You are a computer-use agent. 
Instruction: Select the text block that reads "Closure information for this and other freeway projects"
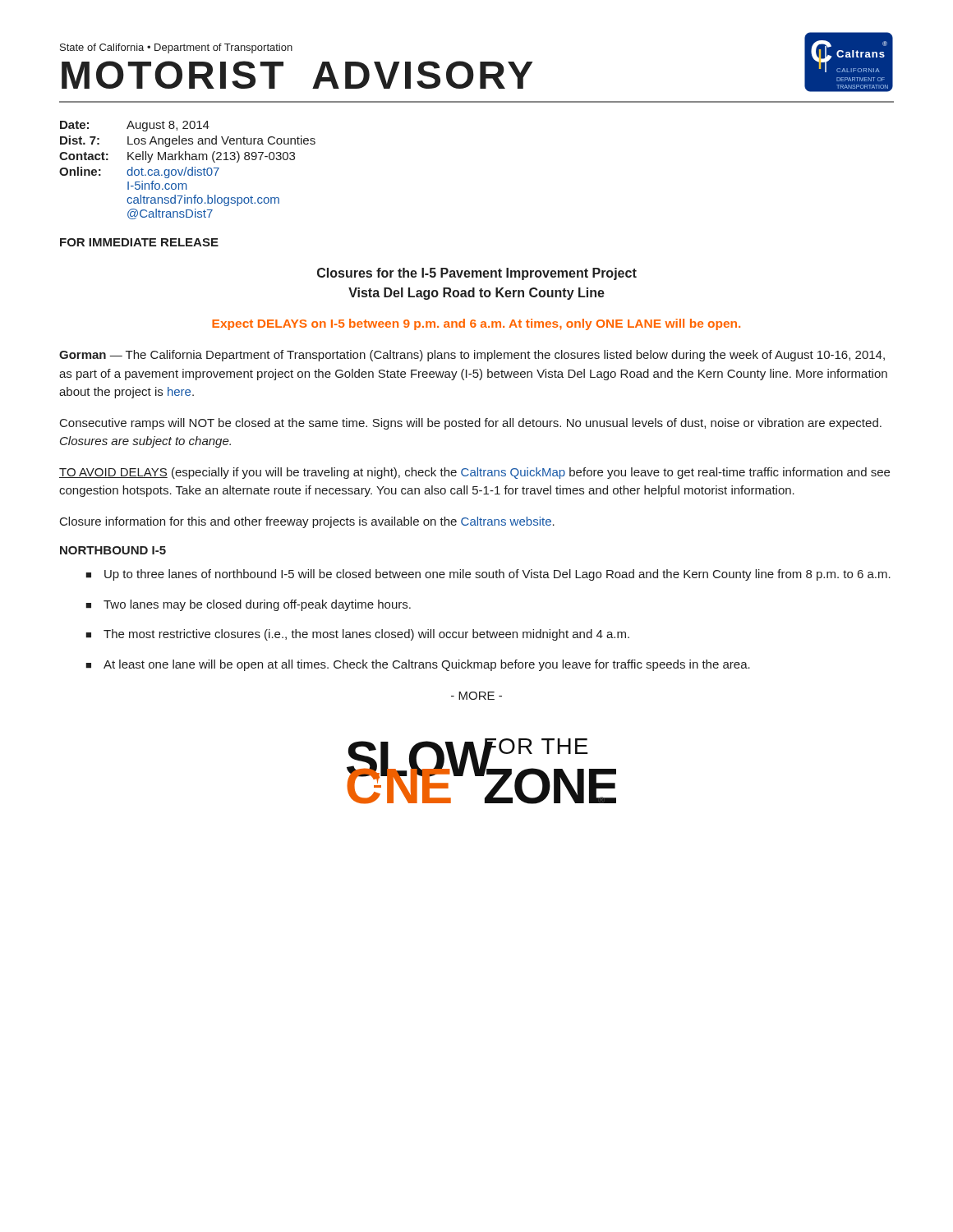pos(307,521)
